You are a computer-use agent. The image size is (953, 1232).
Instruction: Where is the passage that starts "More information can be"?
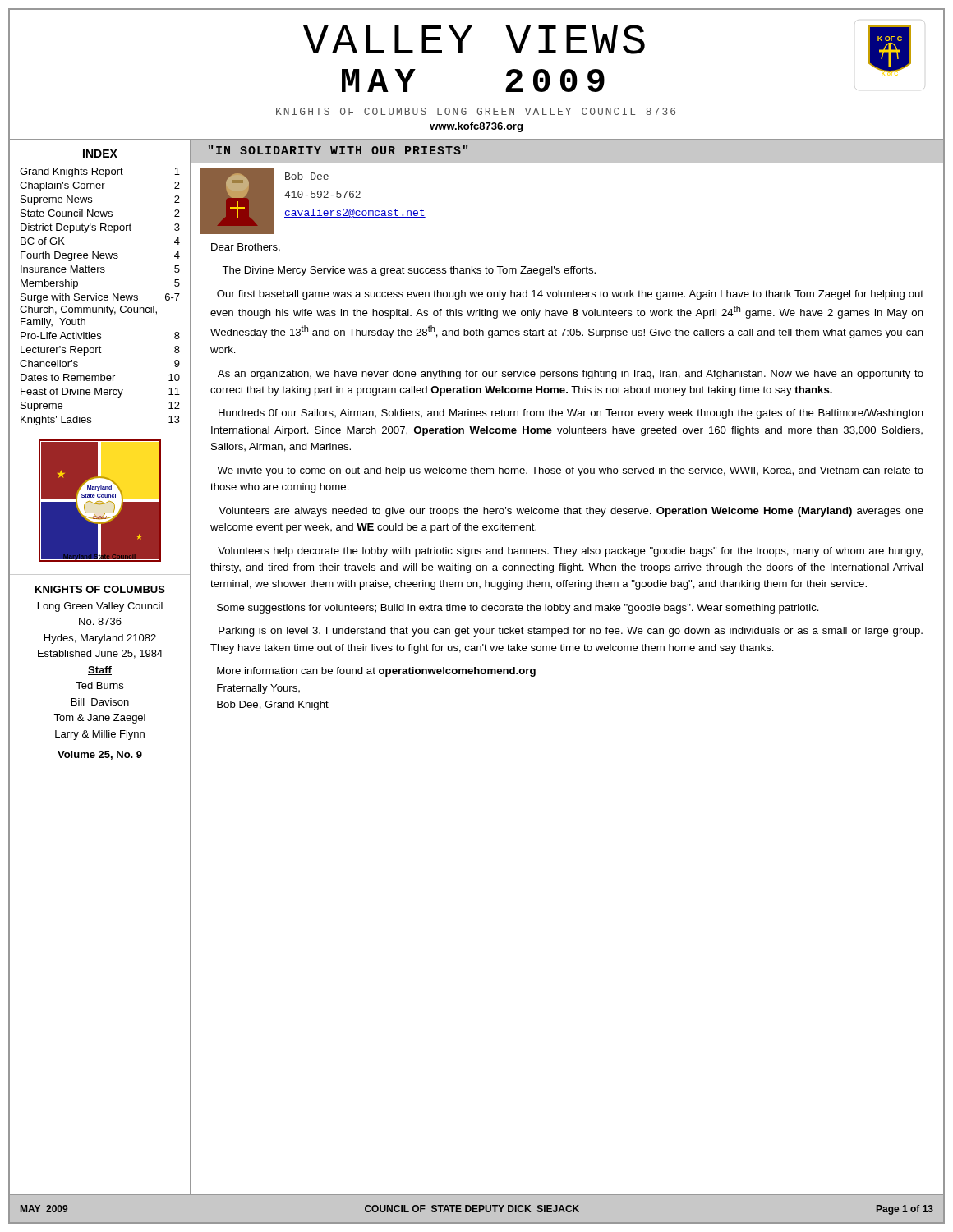point(376,672)
